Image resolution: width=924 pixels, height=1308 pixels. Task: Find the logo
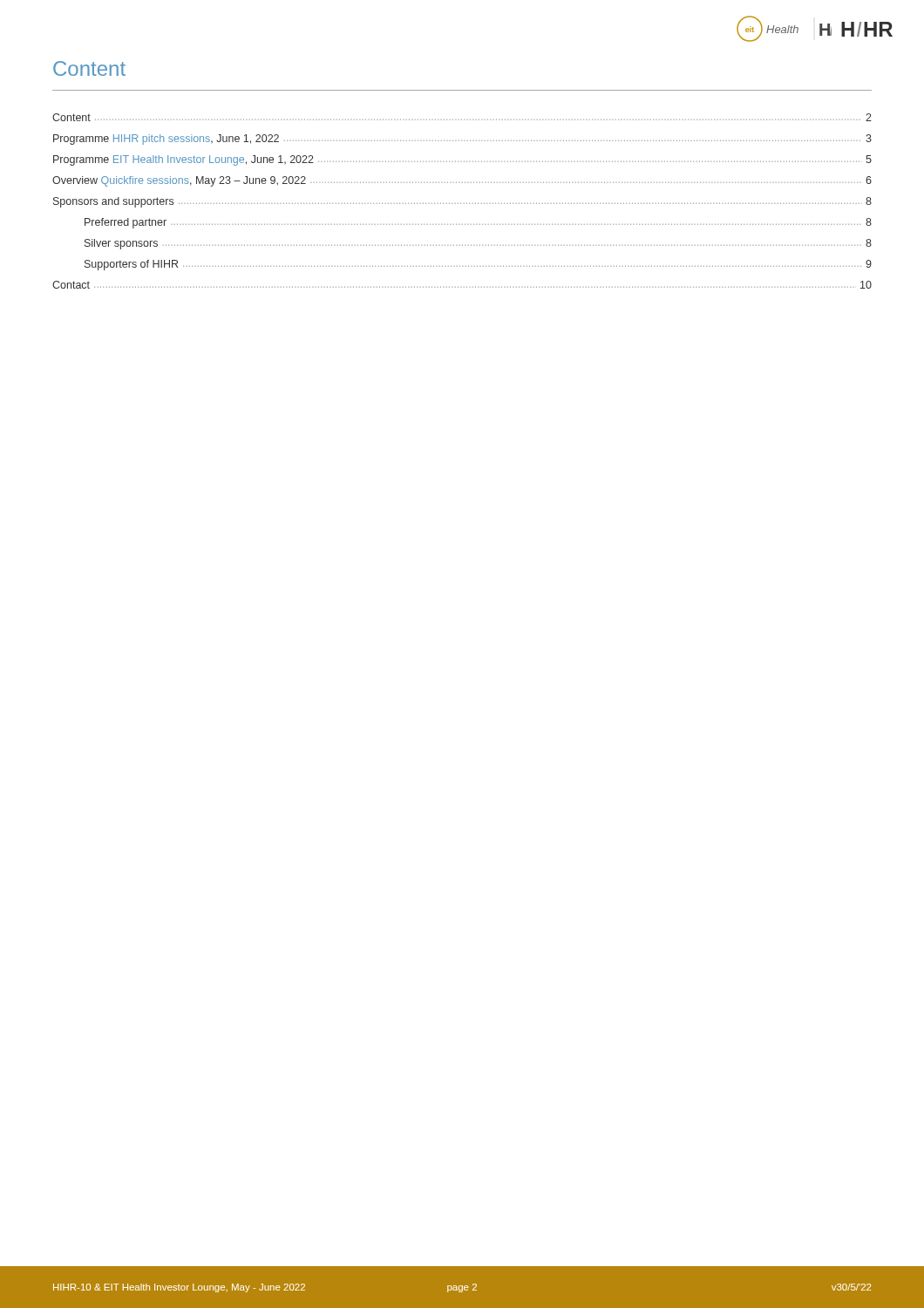click(x=814, y=29)
